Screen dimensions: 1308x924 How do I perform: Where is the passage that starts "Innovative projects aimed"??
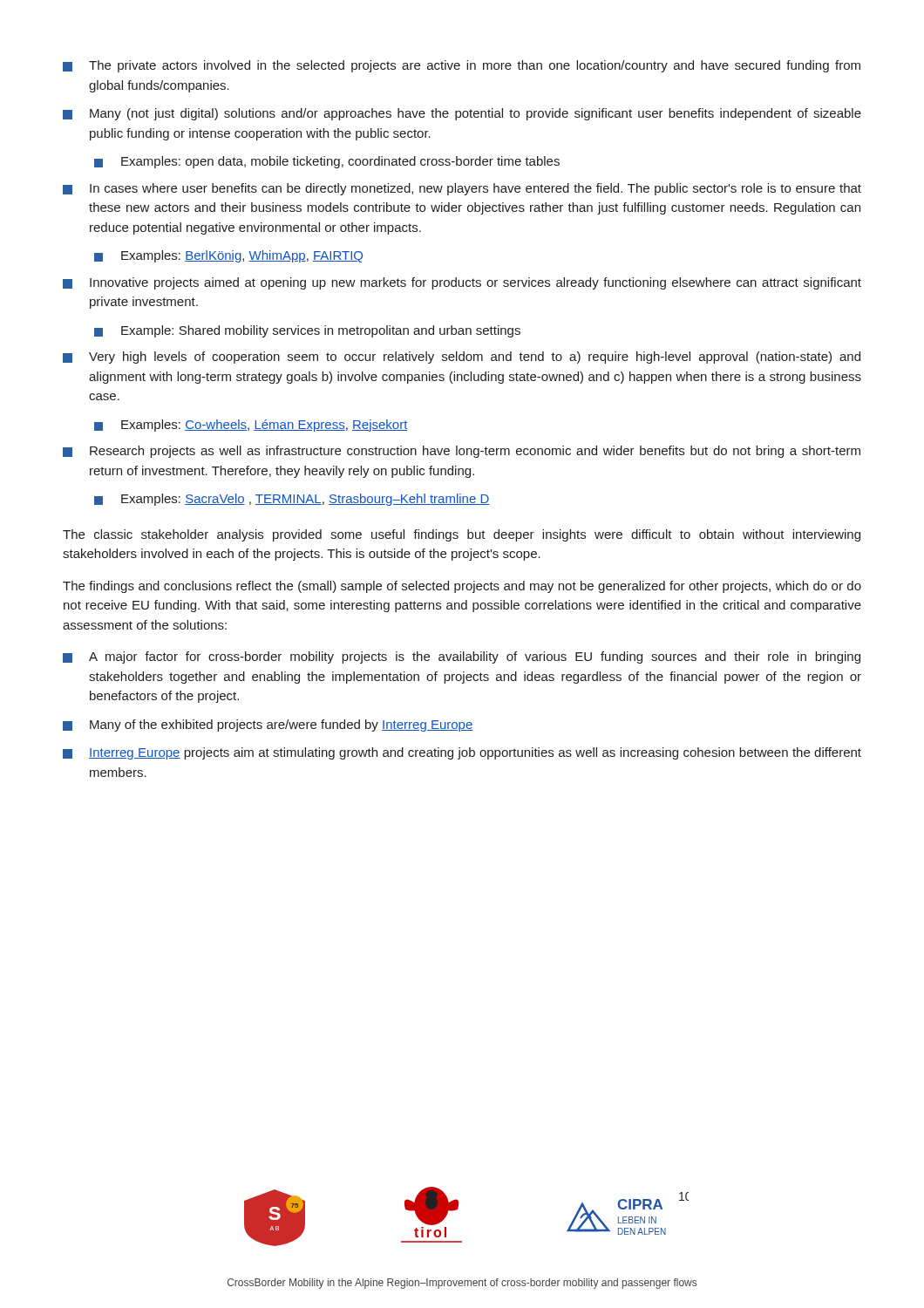pyautogui.click(x=462, y=292)
